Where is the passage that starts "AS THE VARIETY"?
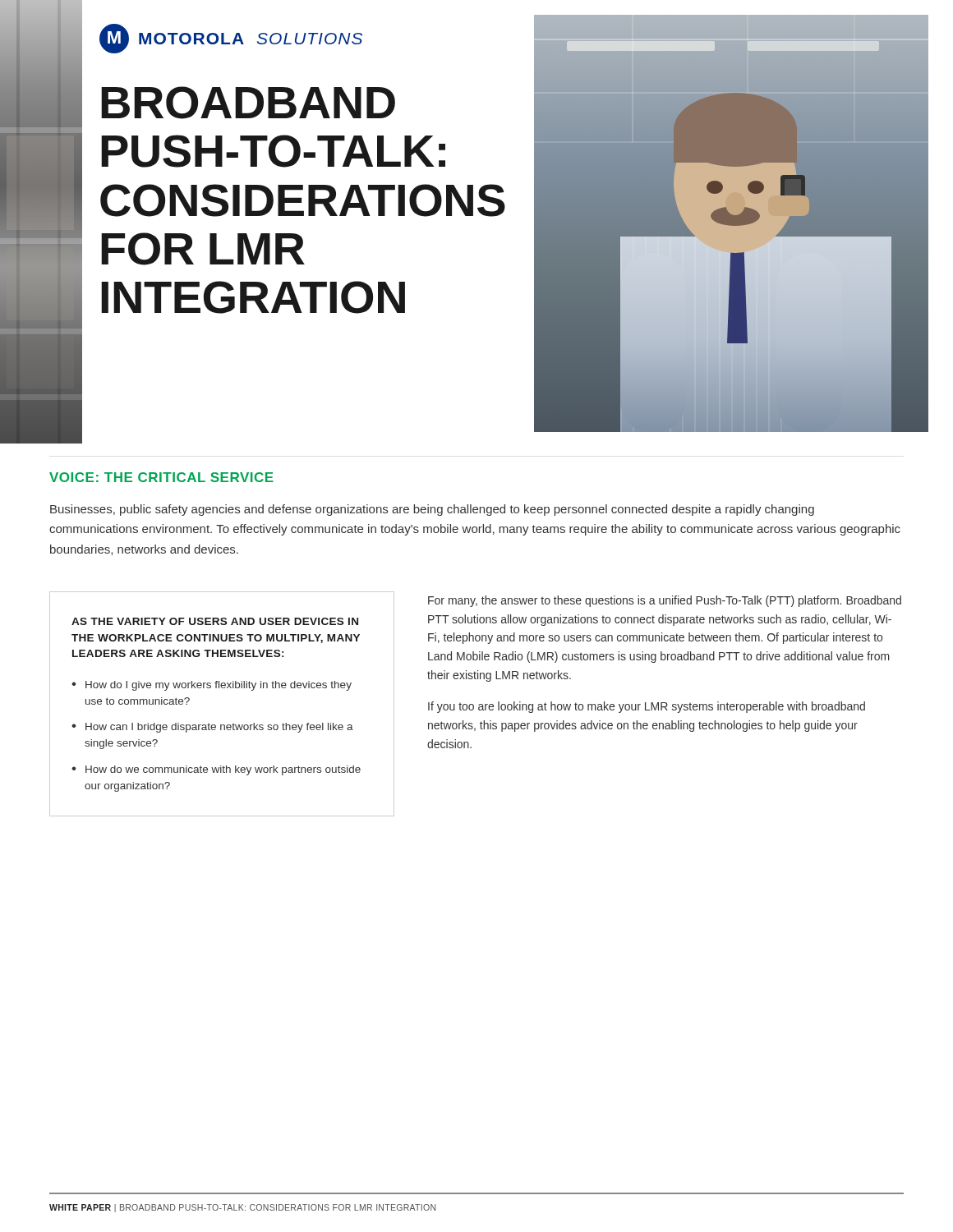This screenshot has height=1232, width=953. [222, 638]
